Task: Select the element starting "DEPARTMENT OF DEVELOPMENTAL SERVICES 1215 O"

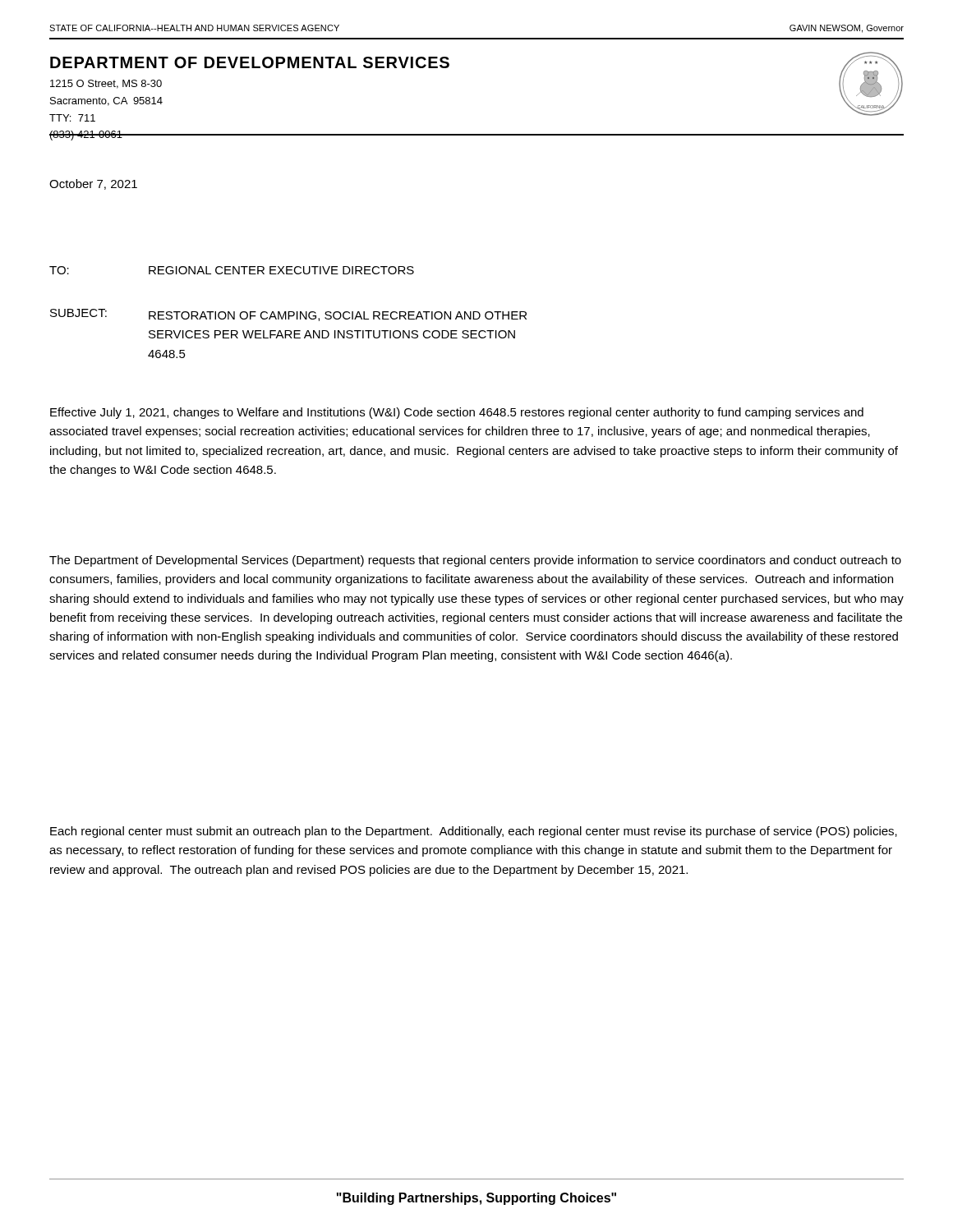Action: [250, 62]
